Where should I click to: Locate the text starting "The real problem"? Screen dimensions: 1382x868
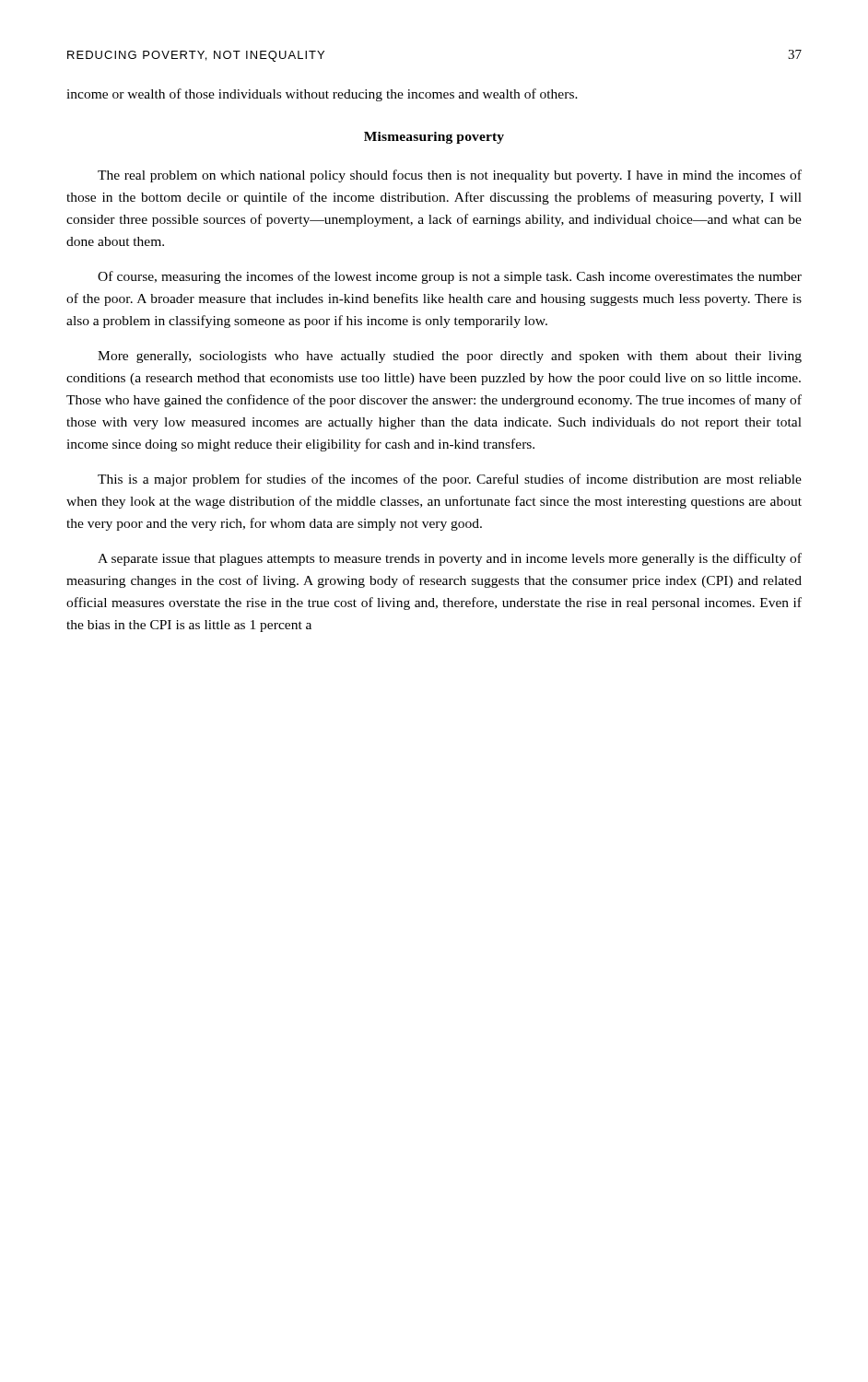434,208
